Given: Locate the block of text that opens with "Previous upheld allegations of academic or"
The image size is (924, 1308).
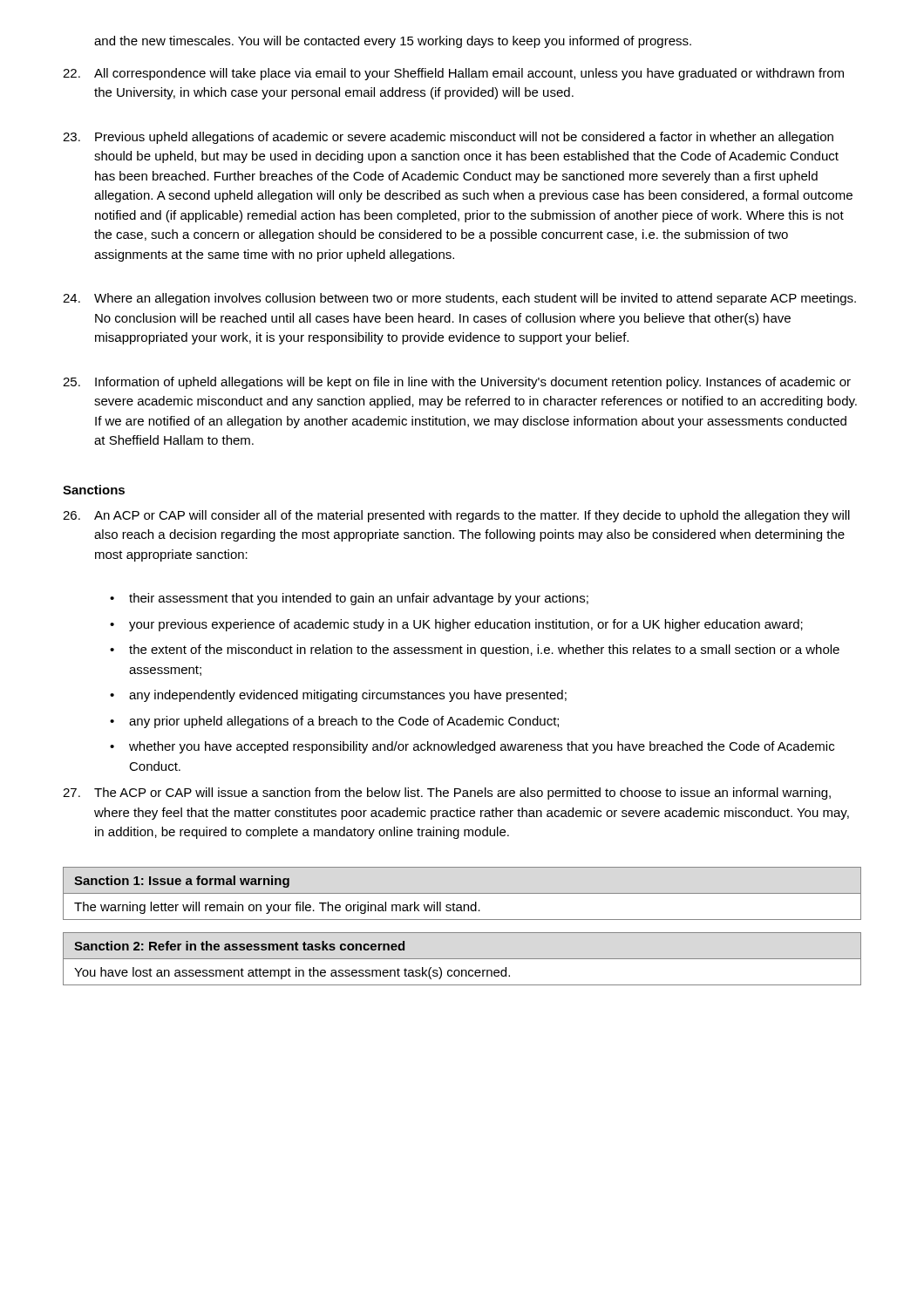Looking at the screenshot, I should pos(474,195).
